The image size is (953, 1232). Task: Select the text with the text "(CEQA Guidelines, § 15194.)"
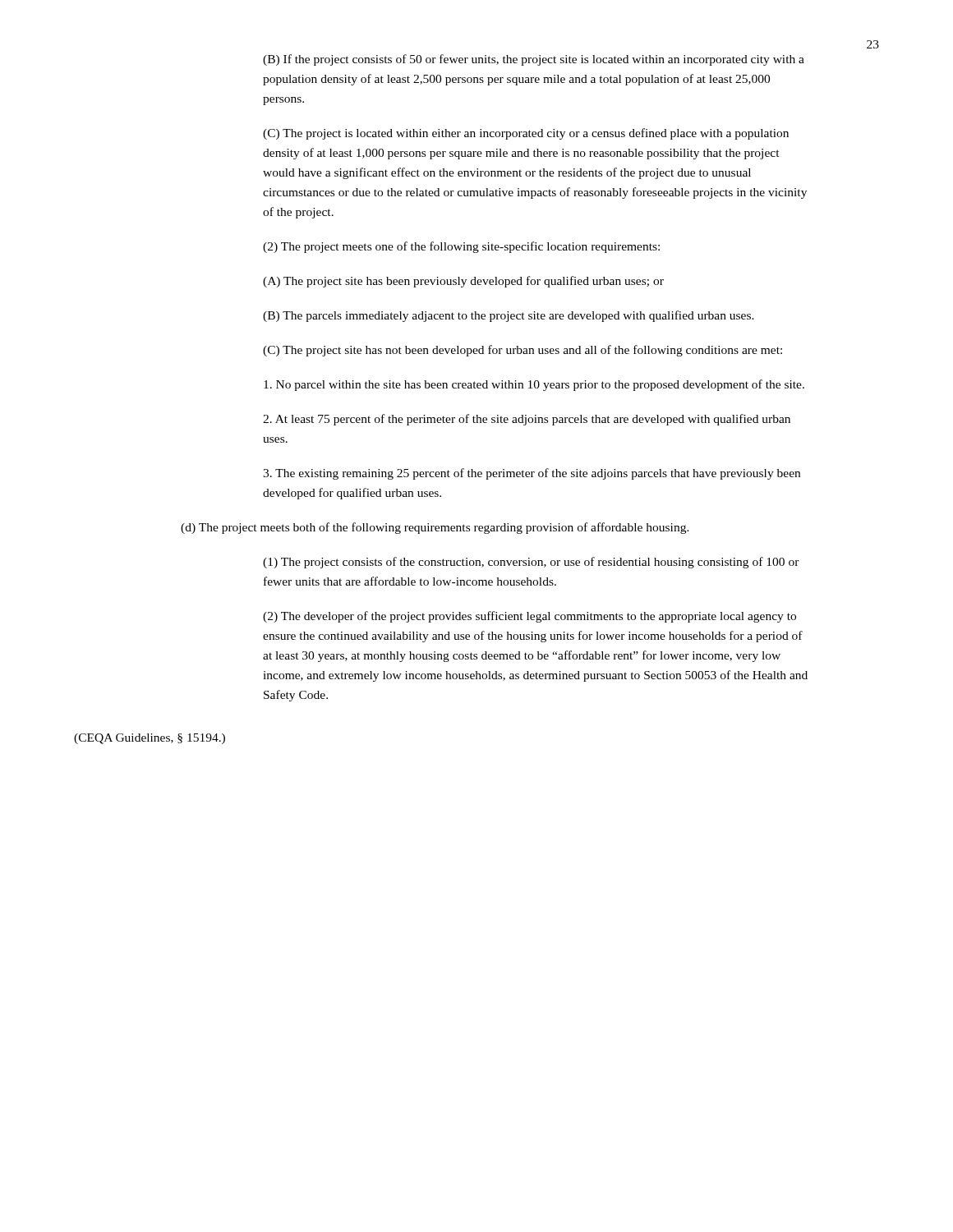[150, 737]
